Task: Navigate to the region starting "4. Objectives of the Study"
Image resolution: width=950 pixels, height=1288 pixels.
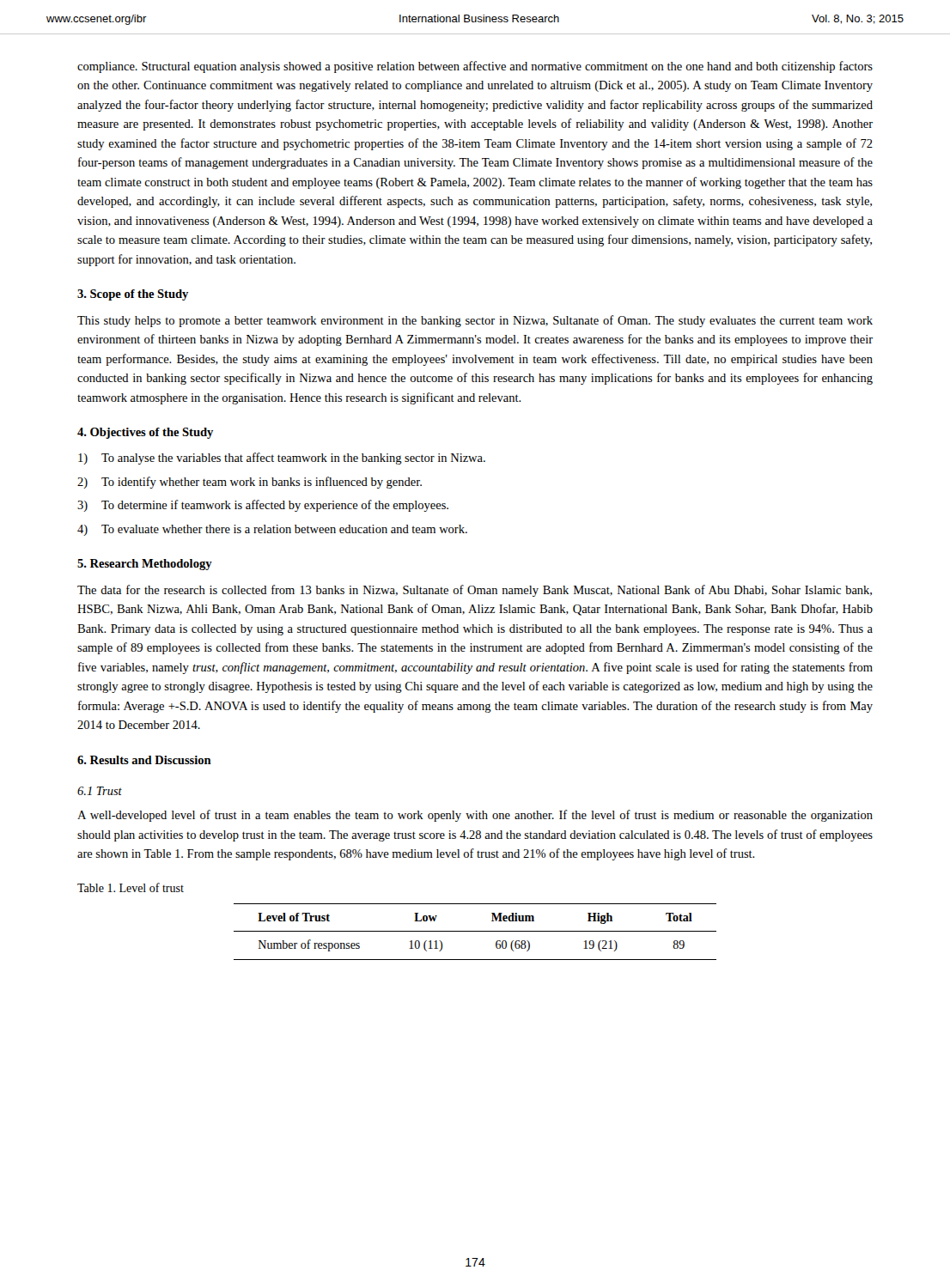Action: 145,432
